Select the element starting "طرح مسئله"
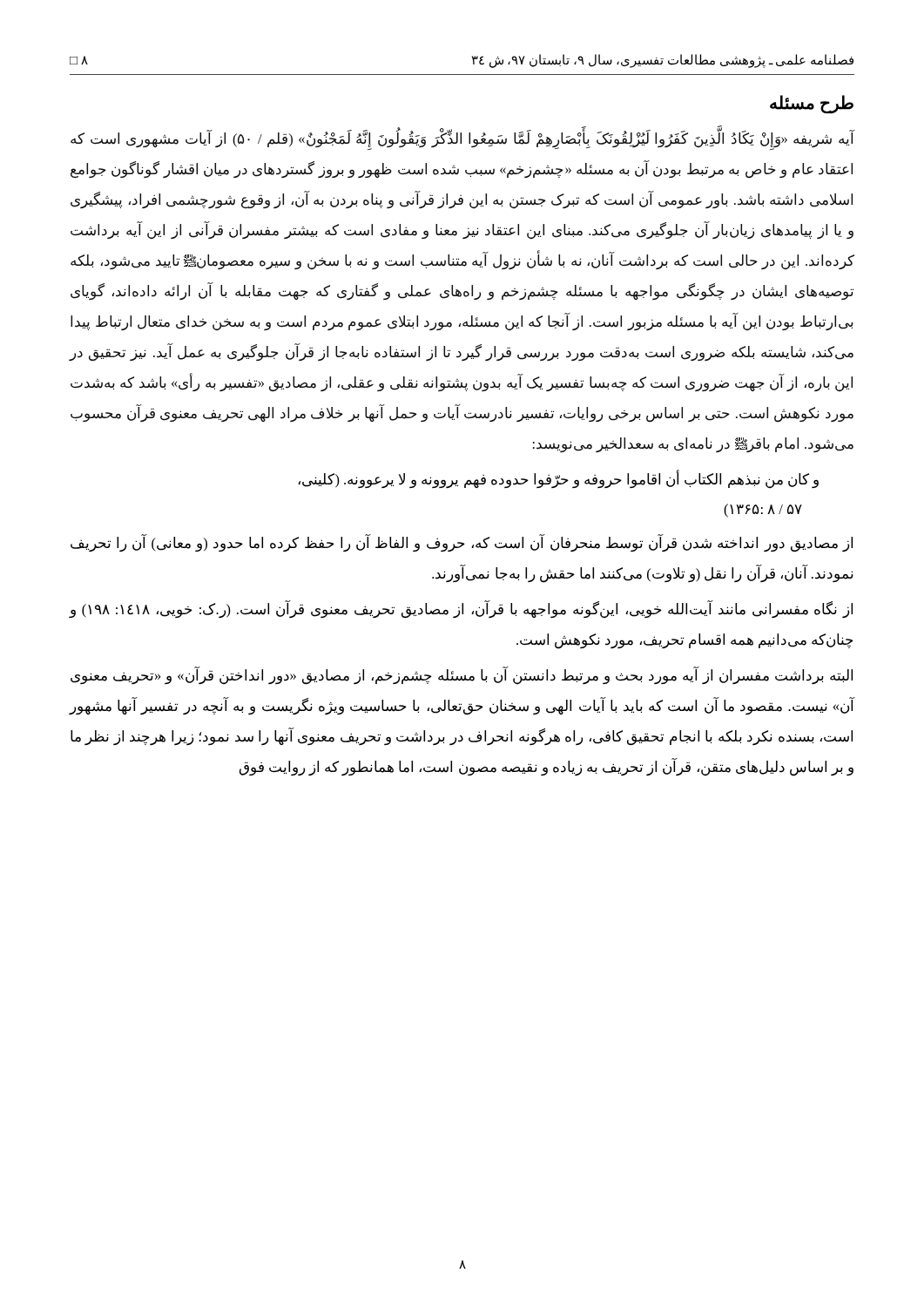The width and height of the screenshot is (924, 1307). pyautogui.click(x=812, y=103)
